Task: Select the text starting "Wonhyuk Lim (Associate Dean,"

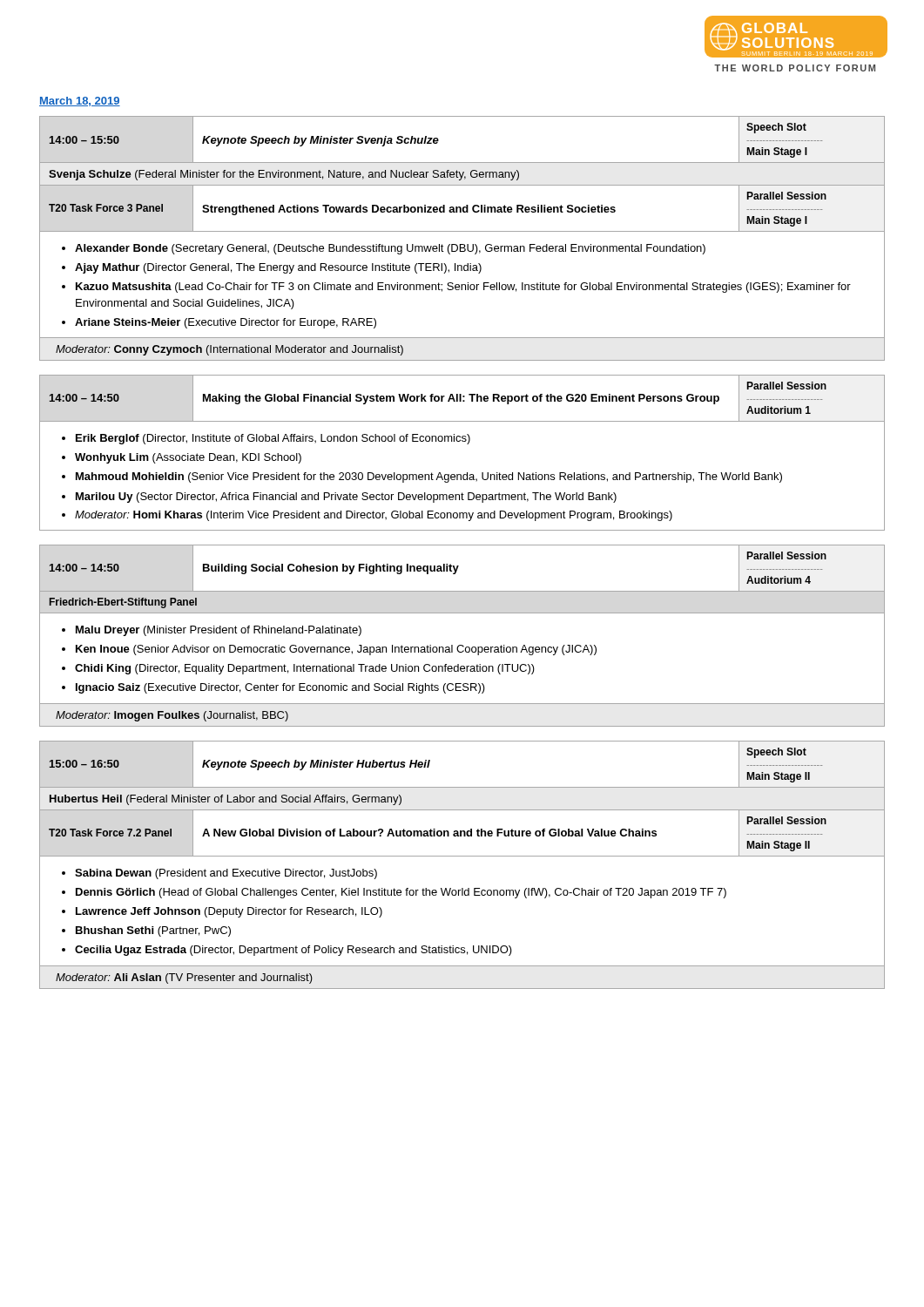Action: click(x=188, y=457)
